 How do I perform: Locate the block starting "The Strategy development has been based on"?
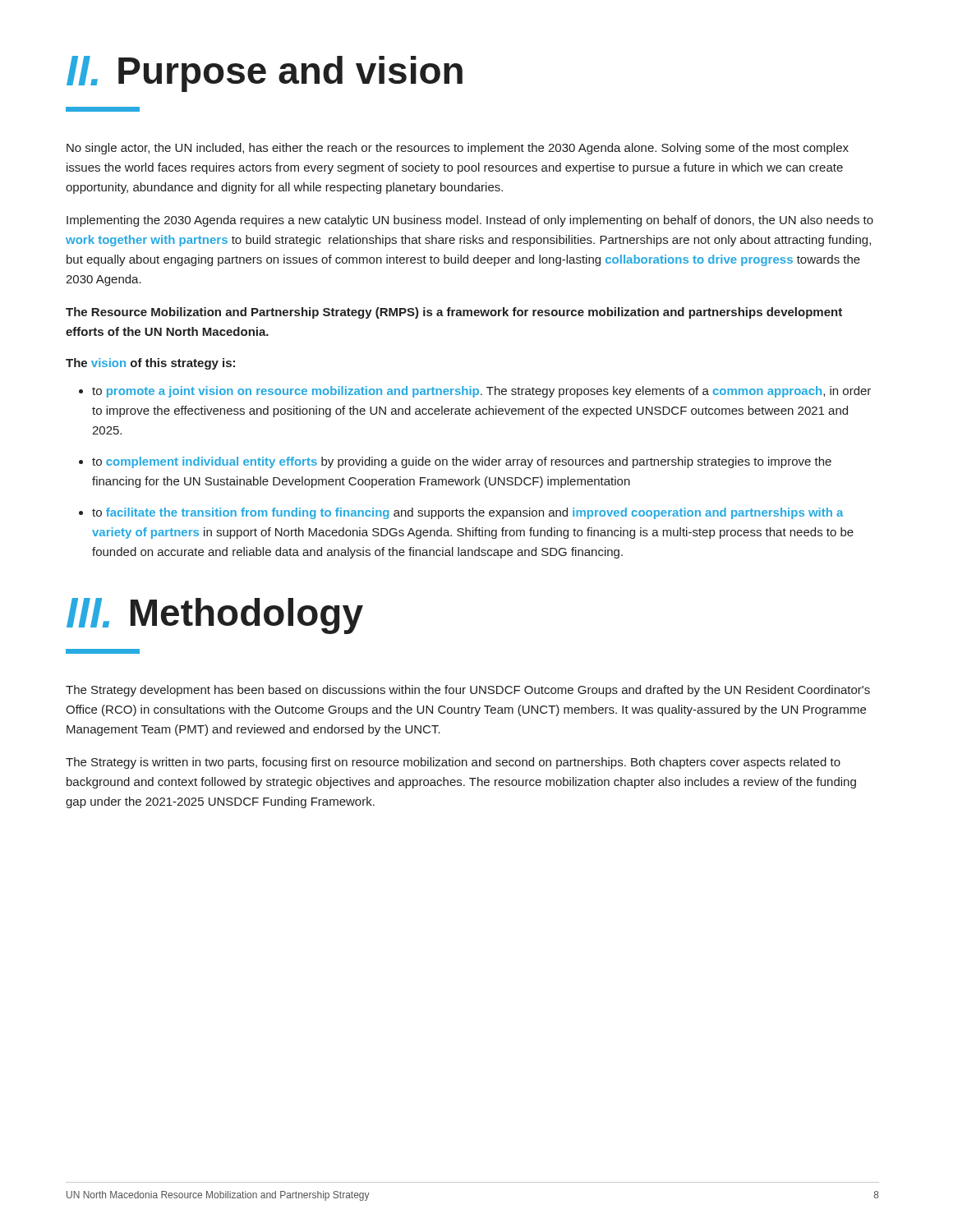468,709
